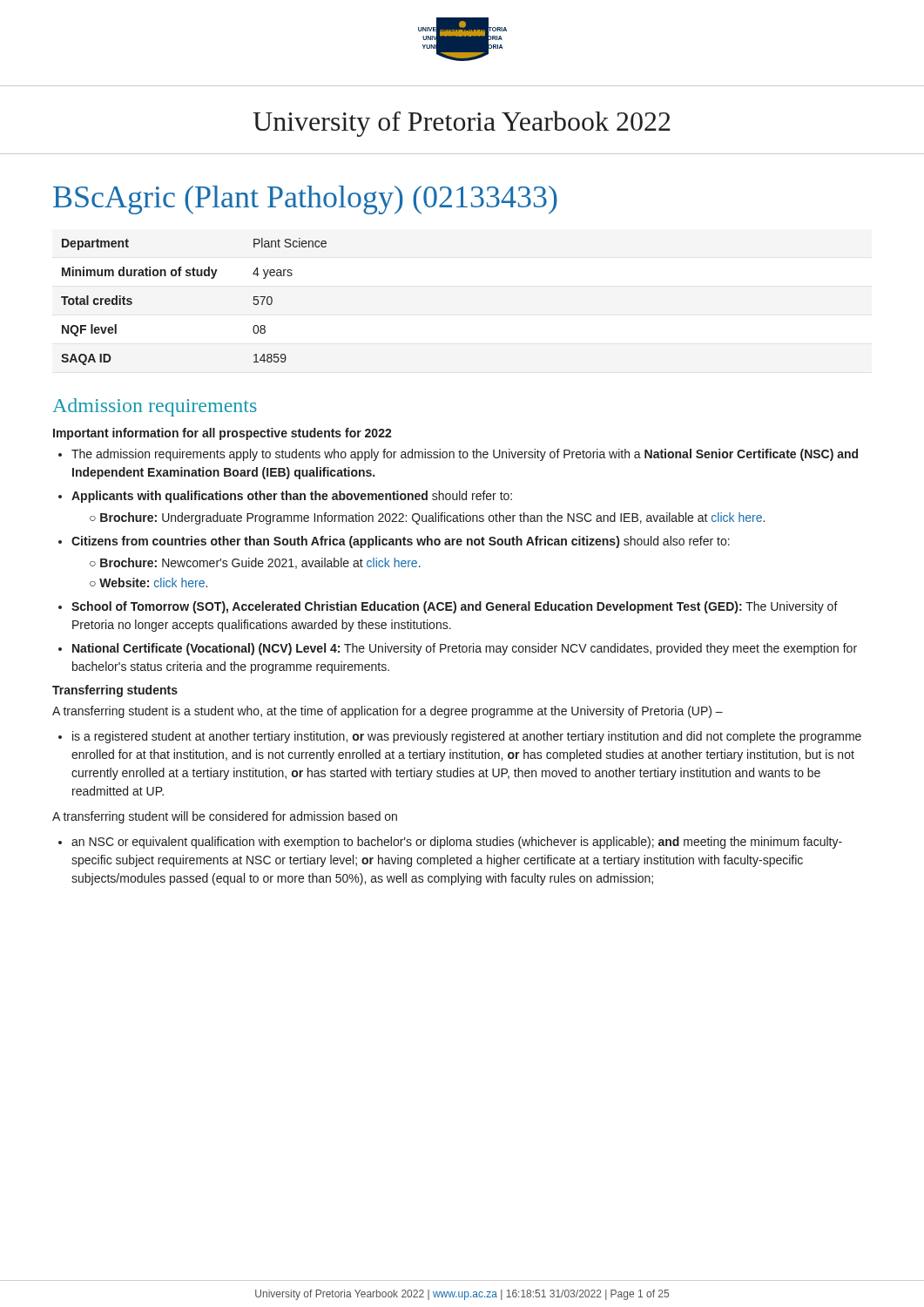The height and width of the screenshot is (1307, 924).
Task: Locate the table with the text "Total credits"
Action: point(462,301)
